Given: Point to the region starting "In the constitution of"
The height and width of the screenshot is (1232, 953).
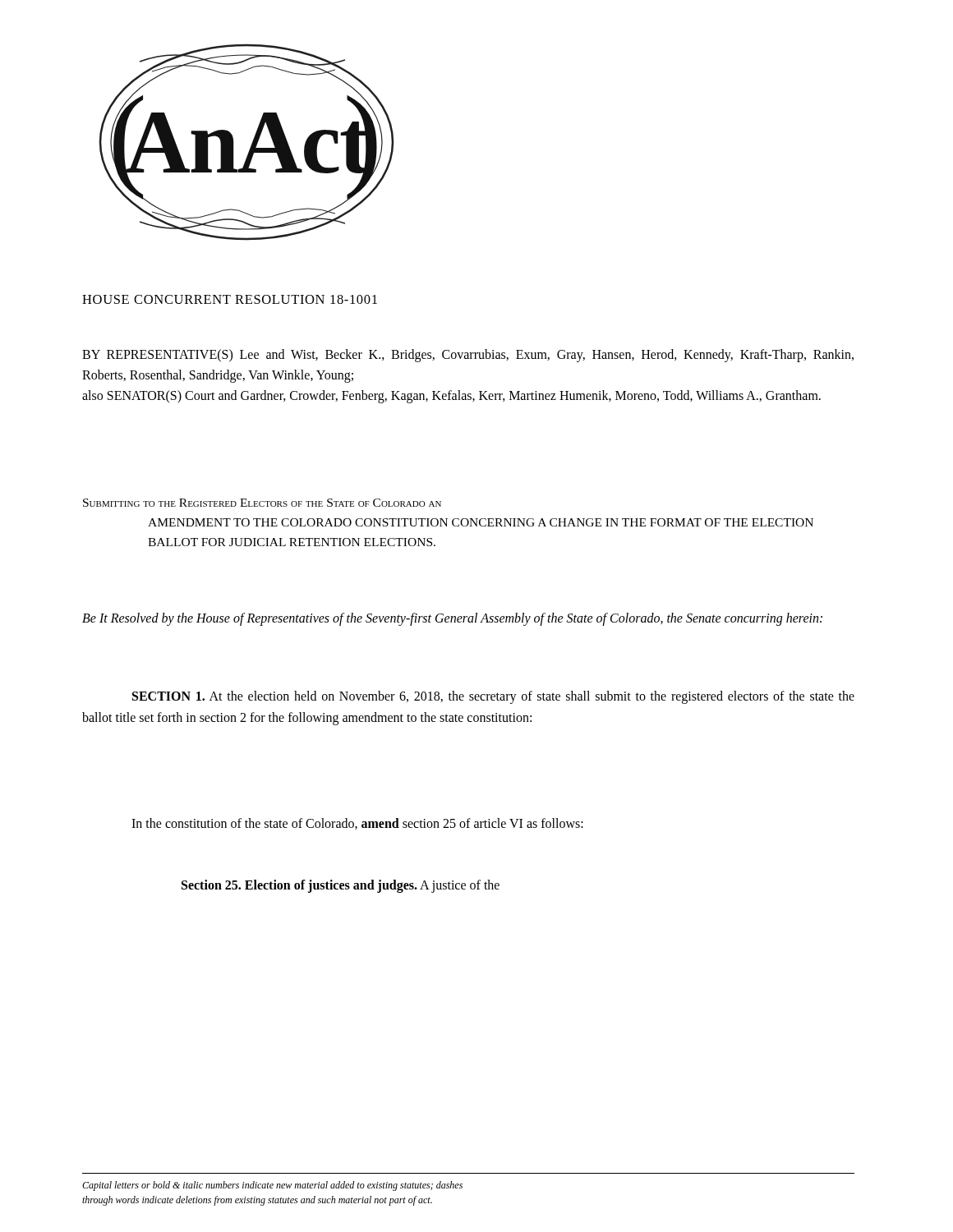Looking at the screenshot, I should [x=358, y=823].
